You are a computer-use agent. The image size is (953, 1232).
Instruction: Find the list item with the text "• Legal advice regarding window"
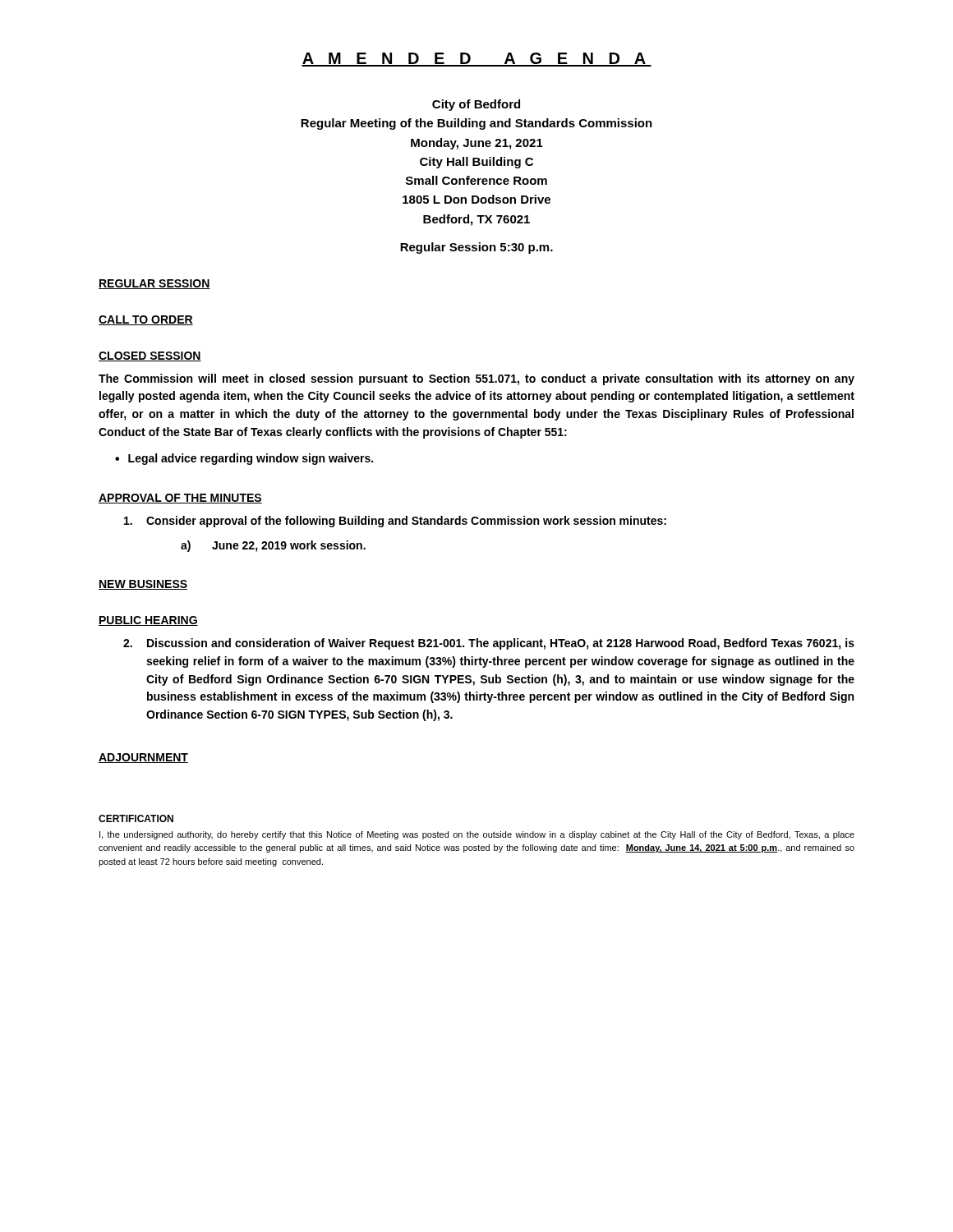pos(244,459)
